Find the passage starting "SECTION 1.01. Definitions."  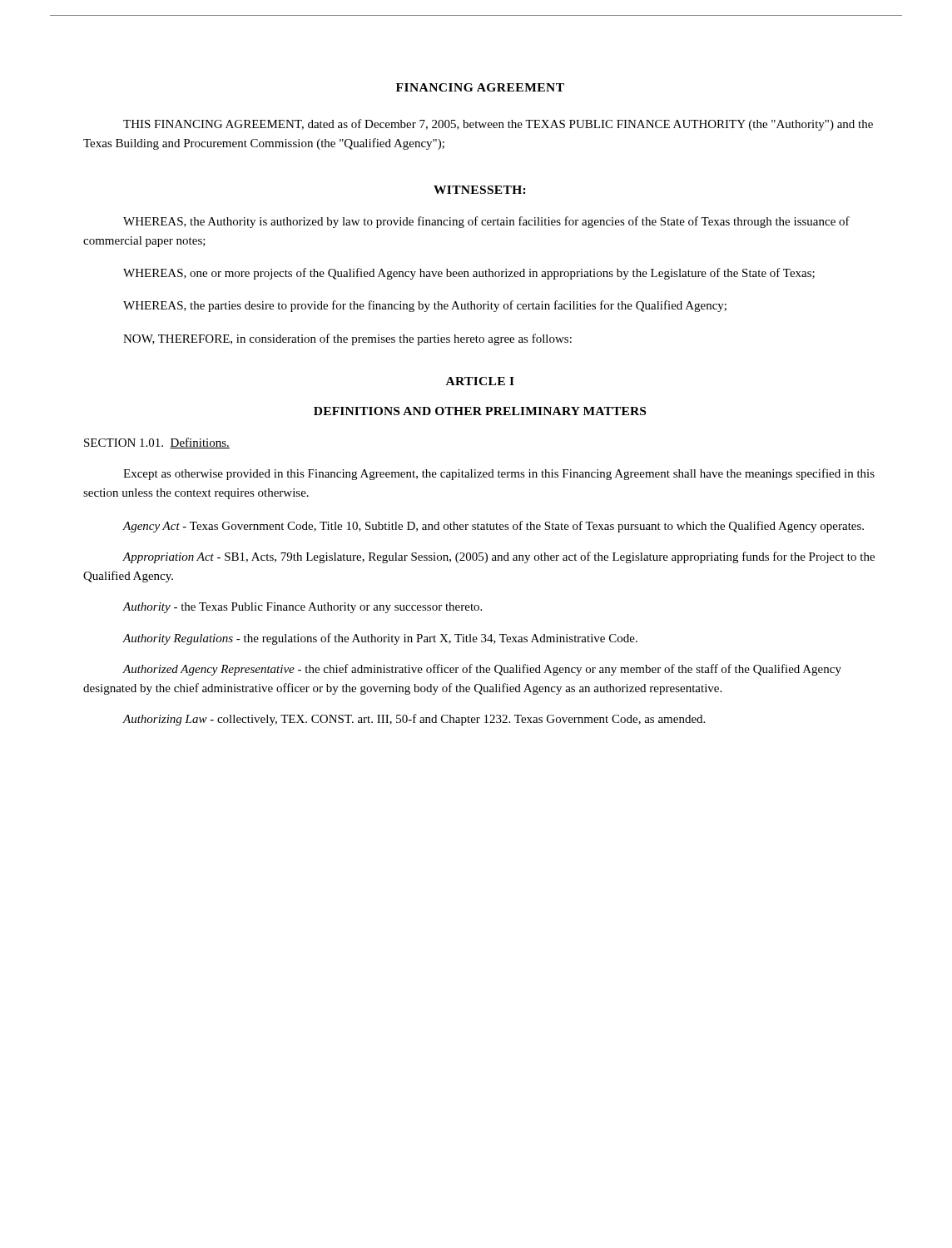(x=156, y=442)
